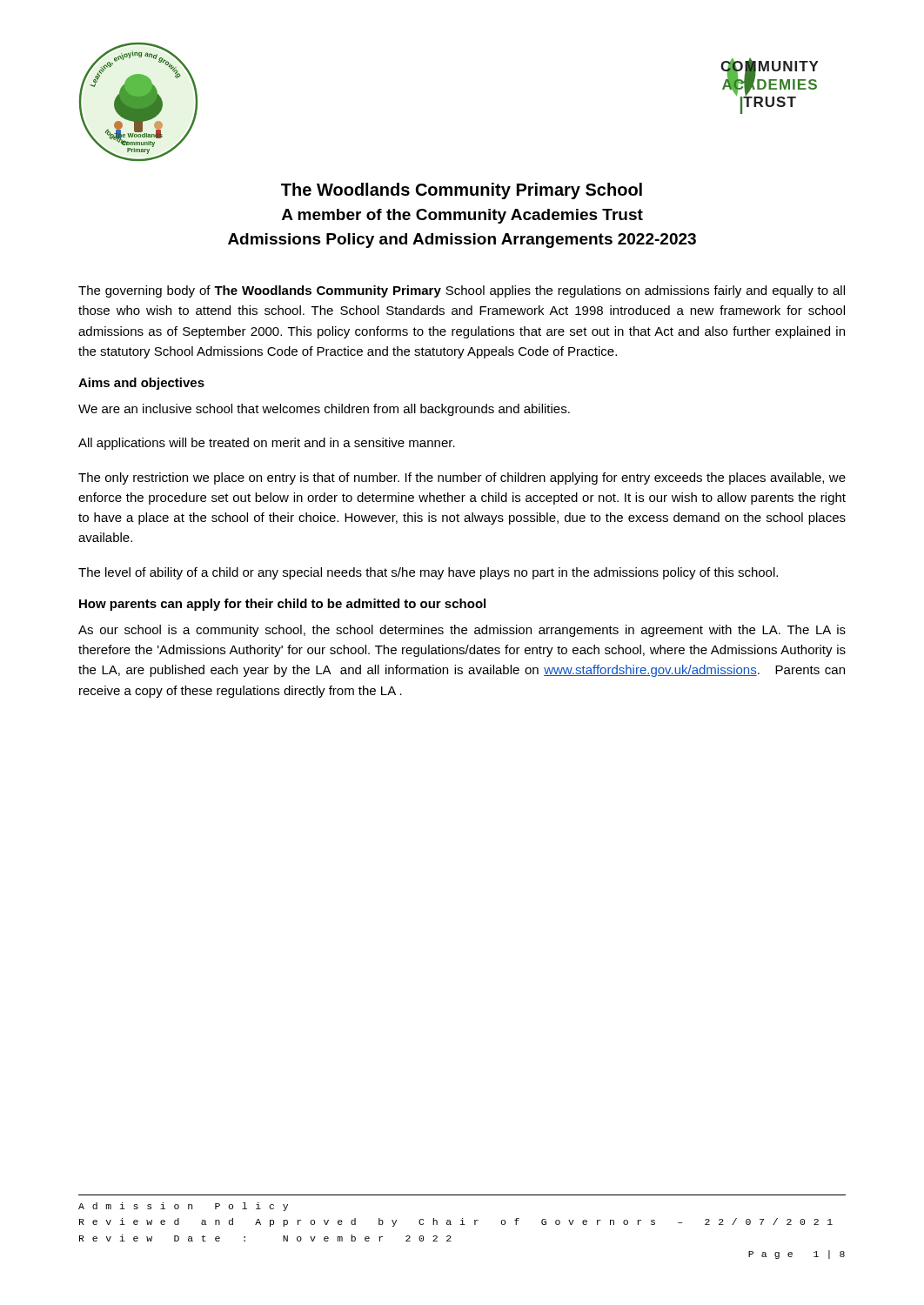Point to the block beginning "As our school"
The width and height of the screenshot is (924, 1305).
point(462,660)
